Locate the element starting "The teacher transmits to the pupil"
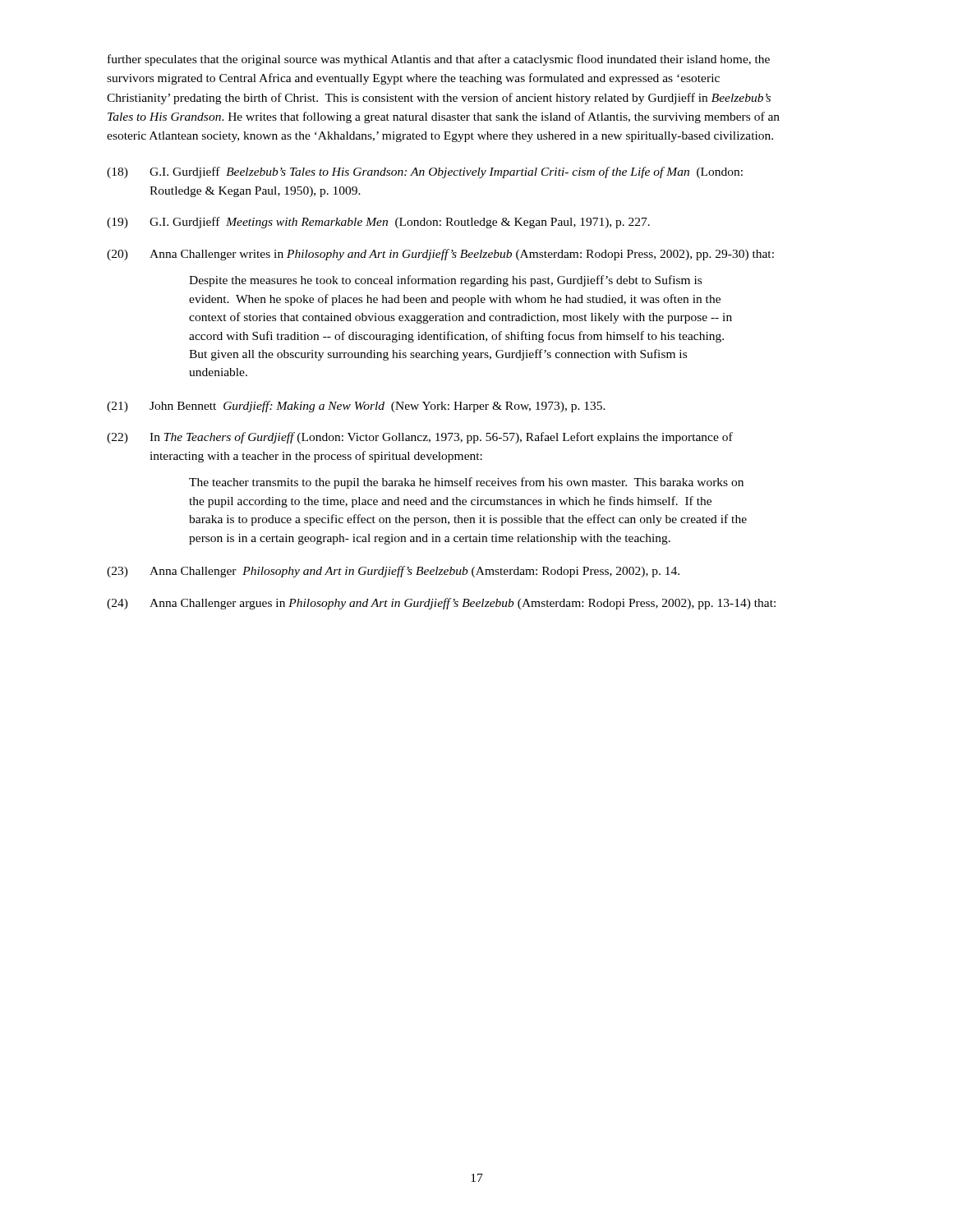The image size is (953, 1232). click(468, 510)
